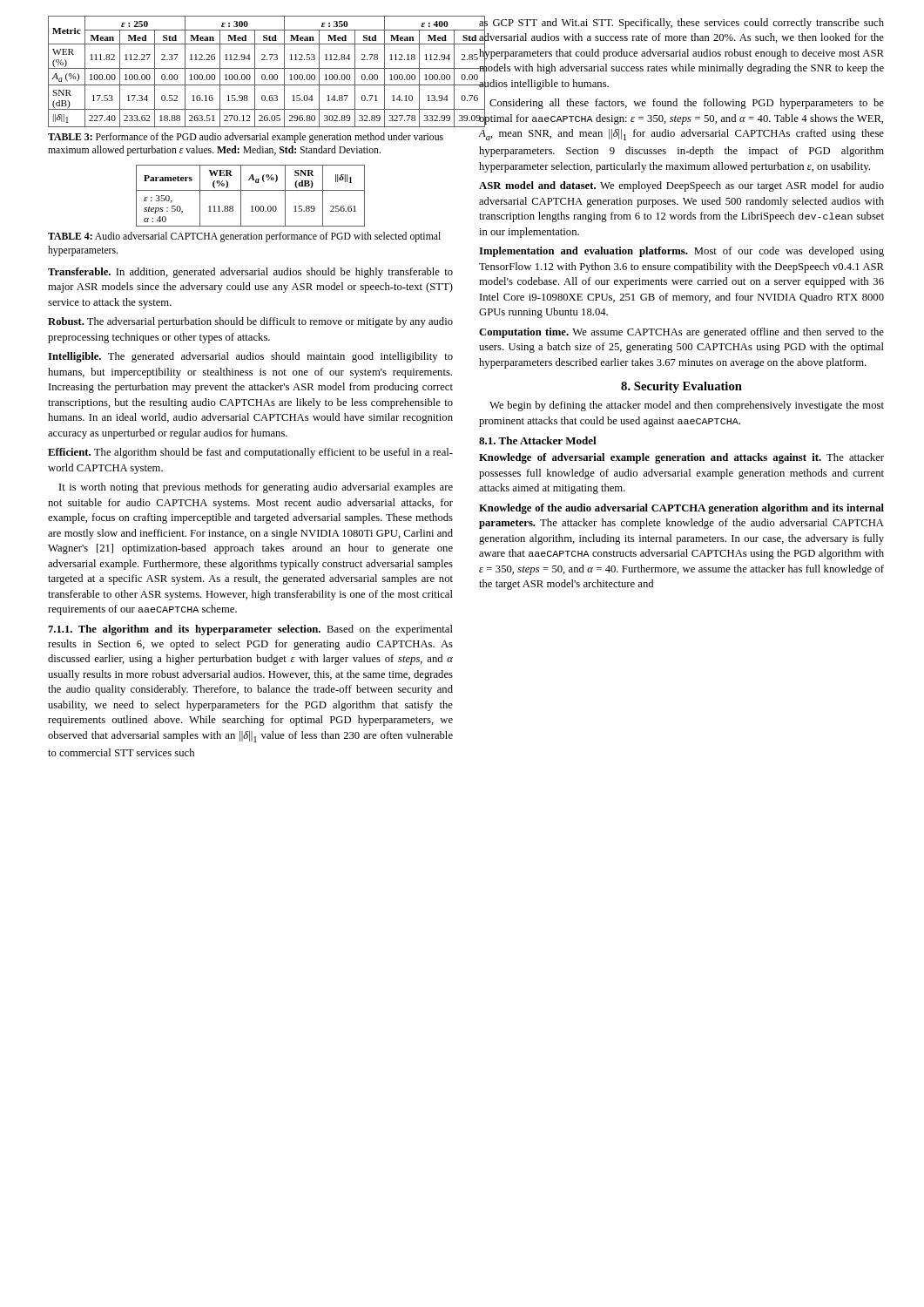Viewport: 924px width, 1307px height.
Task: Where is the section header that starts "7.1.1. The algorithm and its hyperparameter selection. Based"?
Action: 250,691
